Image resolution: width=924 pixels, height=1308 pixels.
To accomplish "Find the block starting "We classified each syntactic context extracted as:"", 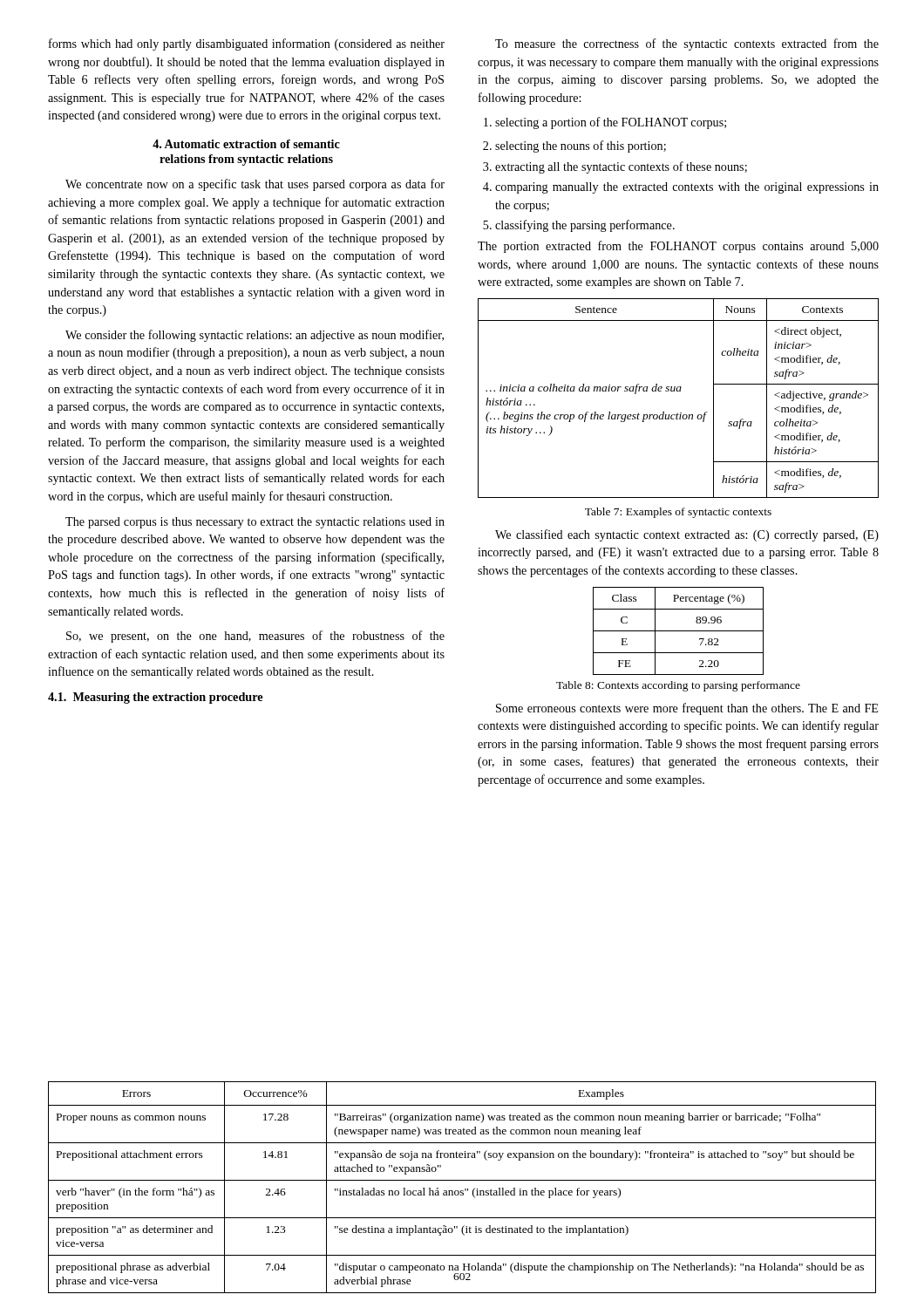I will tap(678, 552).
